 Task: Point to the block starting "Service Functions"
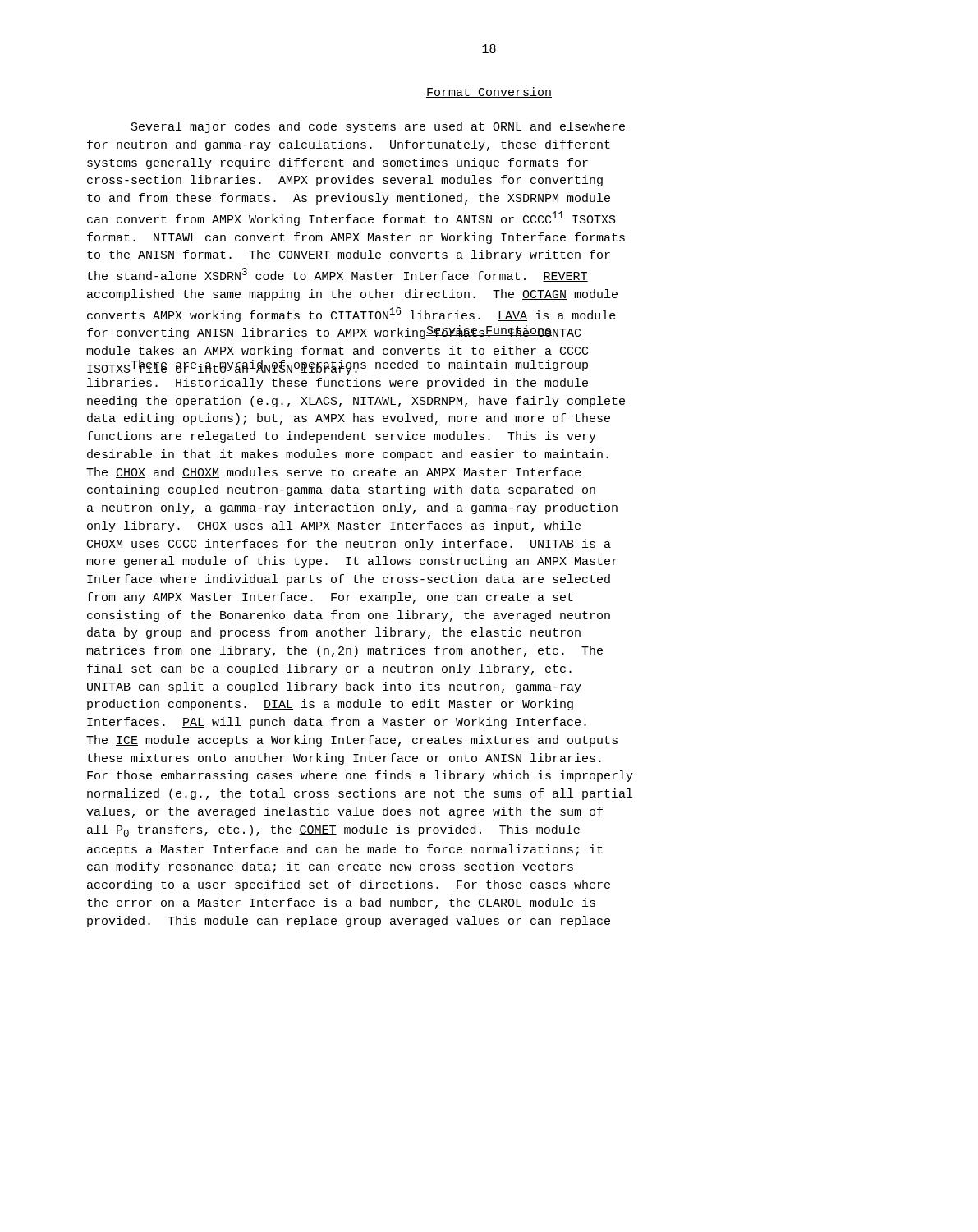pyautogui.click(x=489, y=331)
